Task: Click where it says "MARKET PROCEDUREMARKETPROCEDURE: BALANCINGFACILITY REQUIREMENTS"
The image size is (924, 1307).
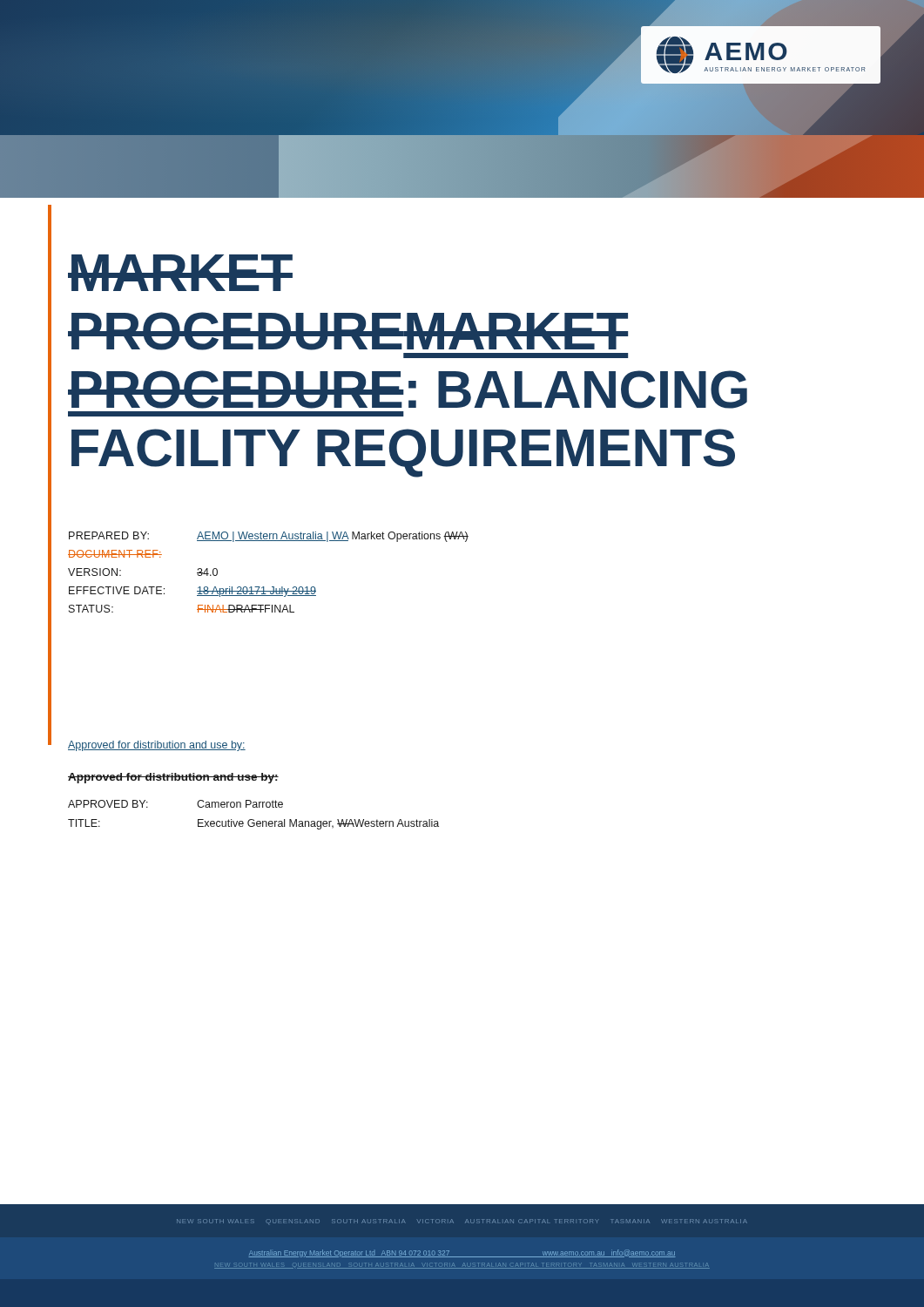Action: pyautogui.click(x=409, y=361)
